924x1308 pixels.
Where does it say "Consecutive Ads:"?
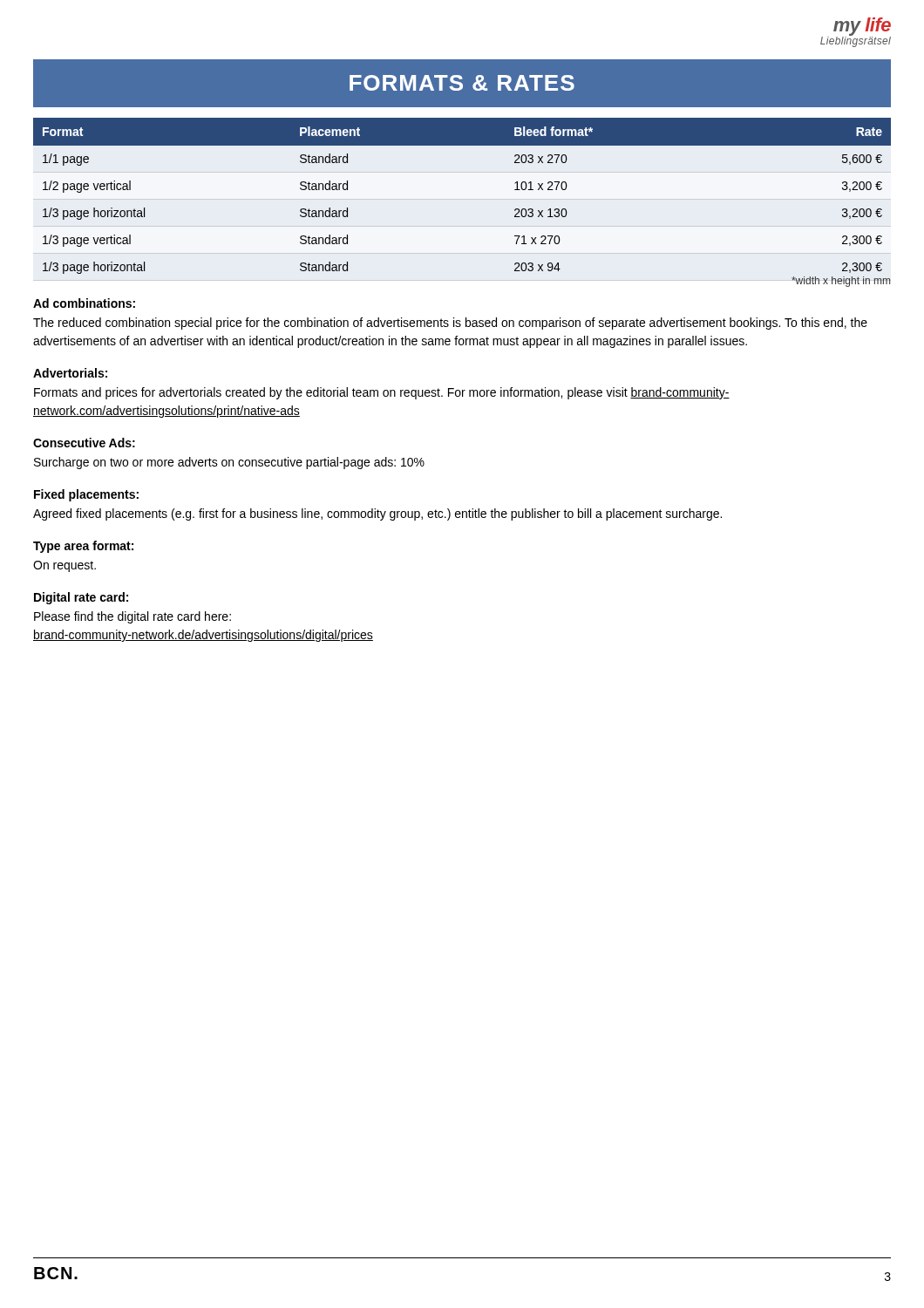pyautogui.click(x=84, y=443)
